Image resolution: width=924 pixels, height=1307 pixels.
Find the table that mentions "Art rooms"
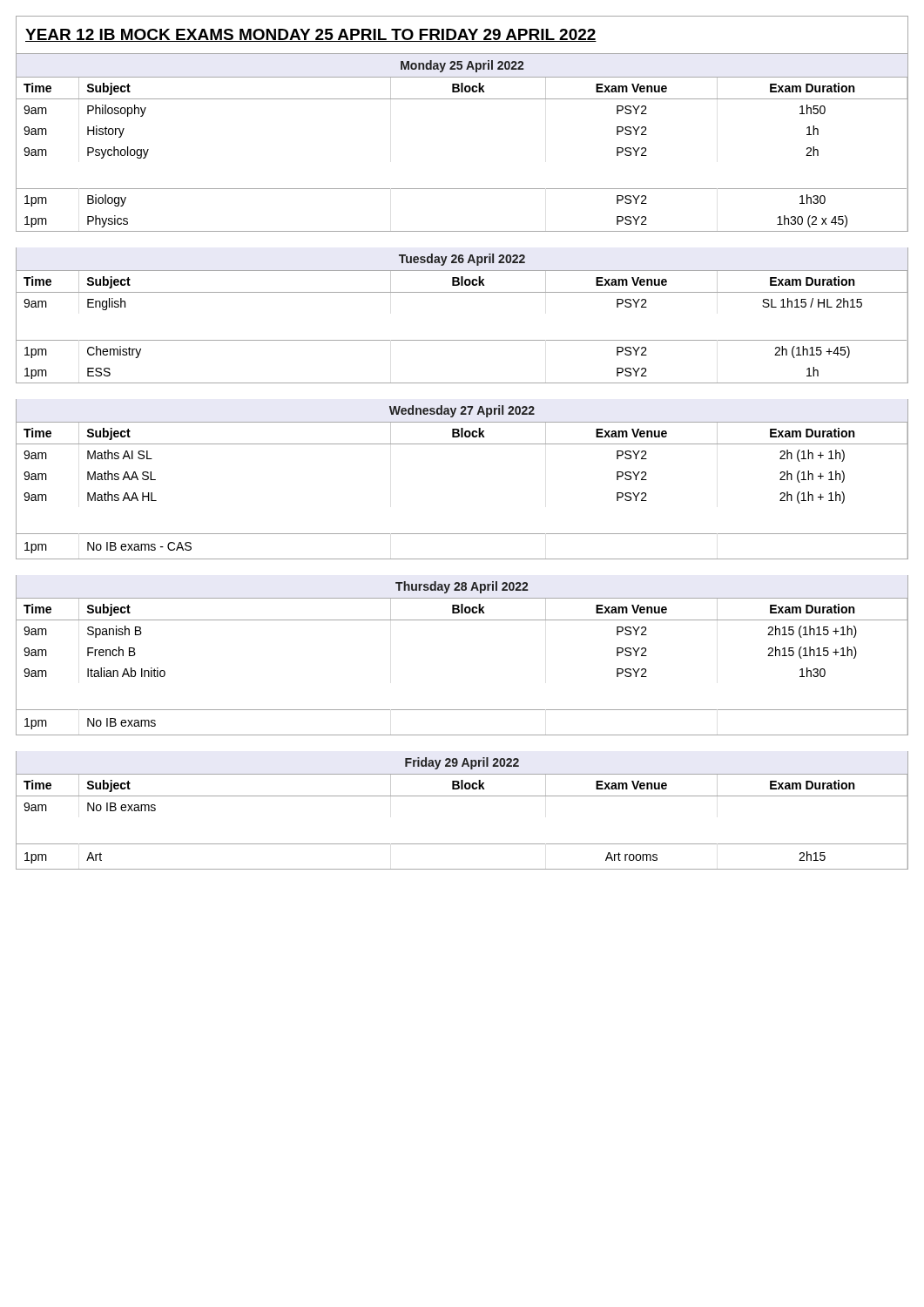[x=462, y=810]
